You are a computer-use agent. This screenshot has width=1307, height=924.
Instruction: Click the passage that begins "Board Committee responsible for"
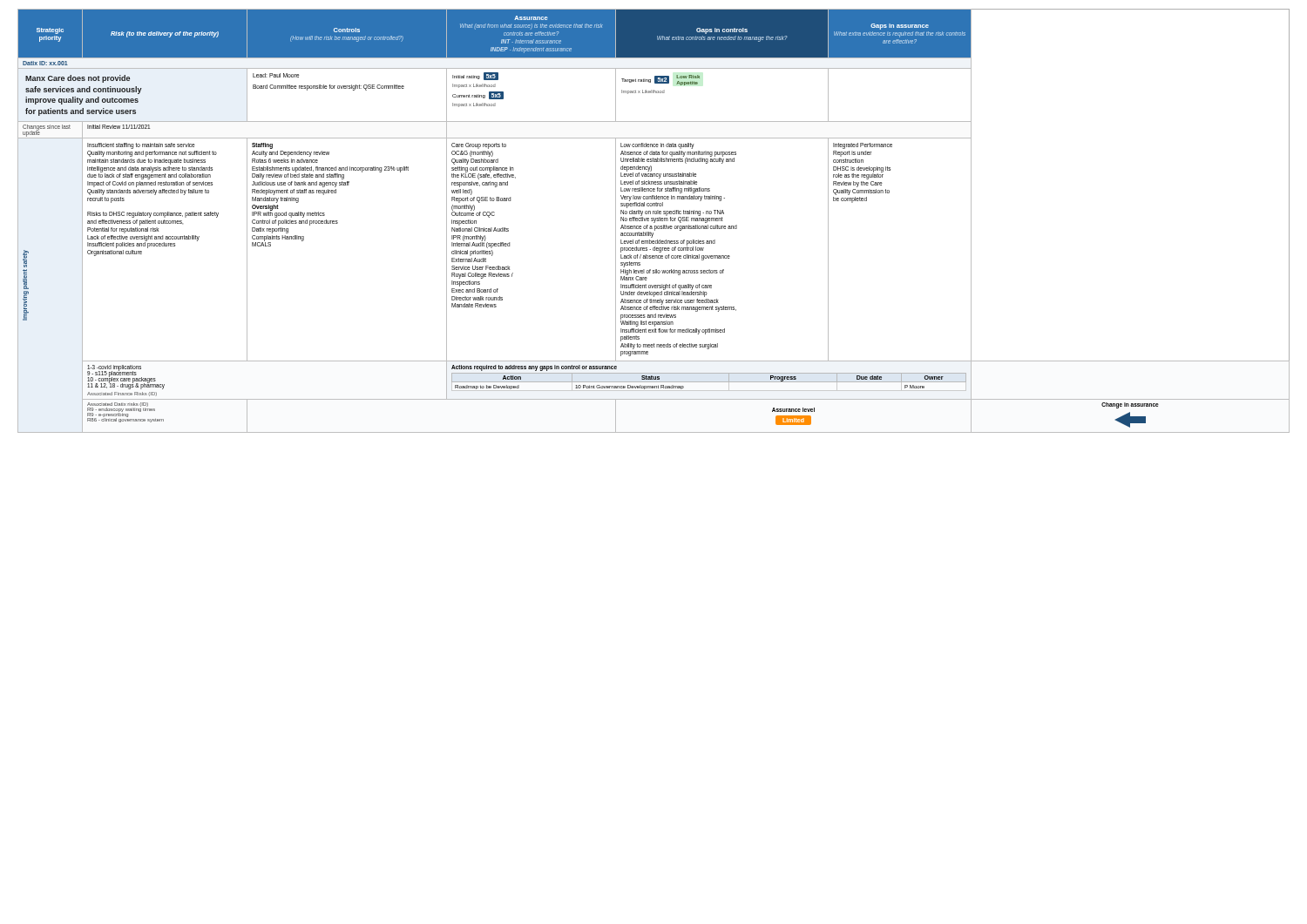(328, 87)
